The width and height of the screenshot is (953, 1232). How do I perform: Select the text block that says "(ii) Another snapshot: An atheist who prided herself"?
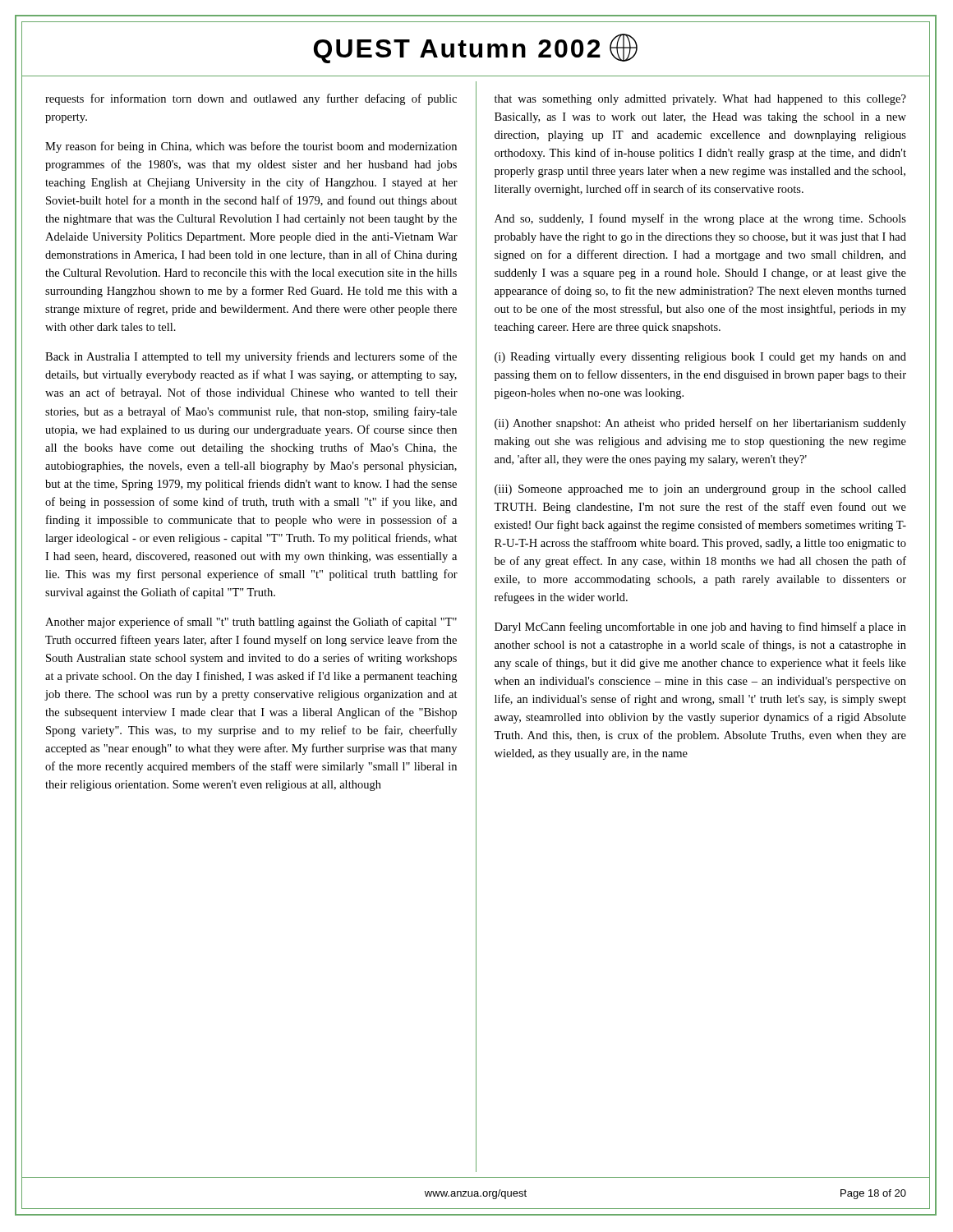coord(700,441)
